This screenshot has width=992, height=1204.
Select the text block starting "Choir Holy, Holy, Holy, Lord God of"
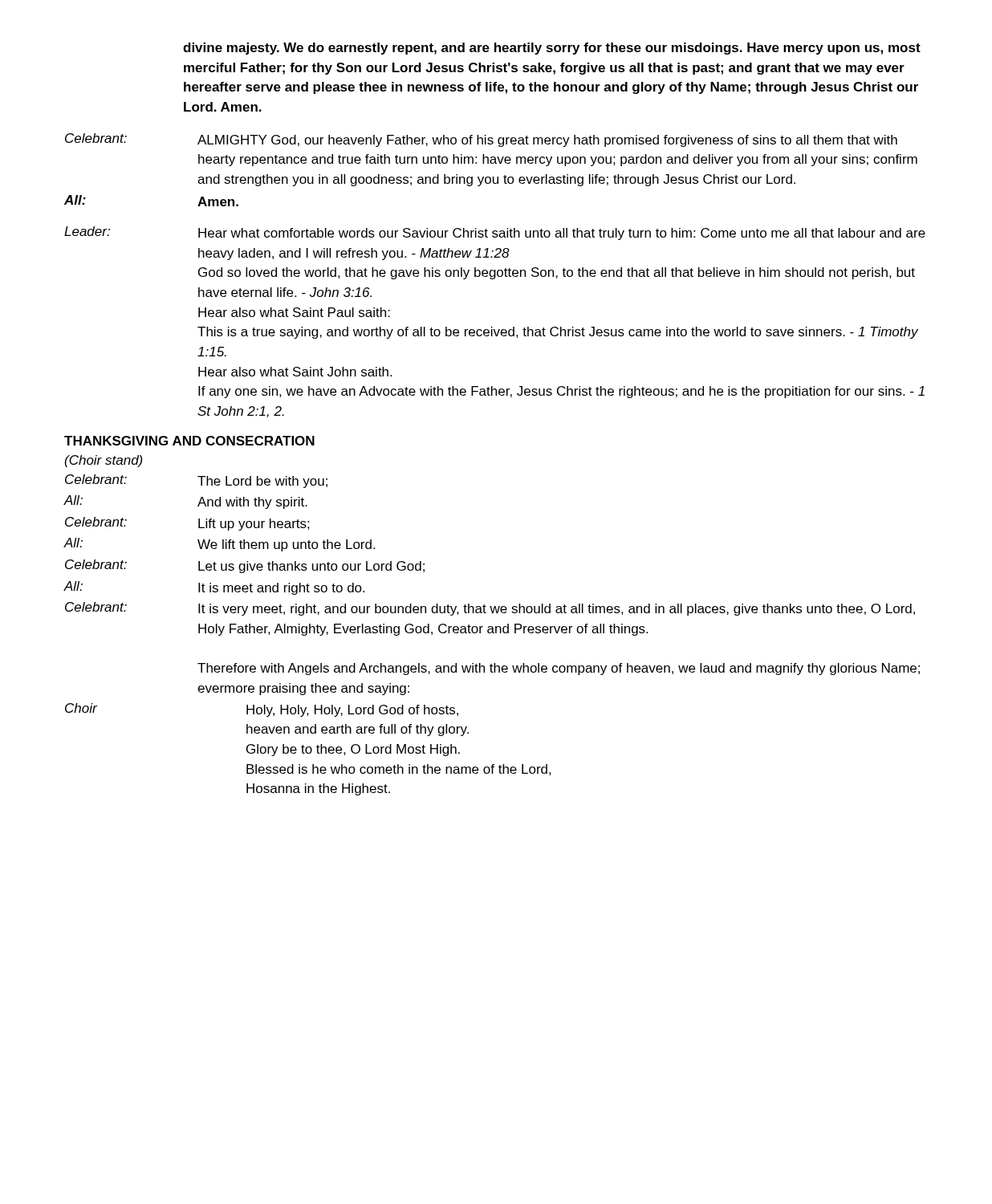tap(262, 710)
